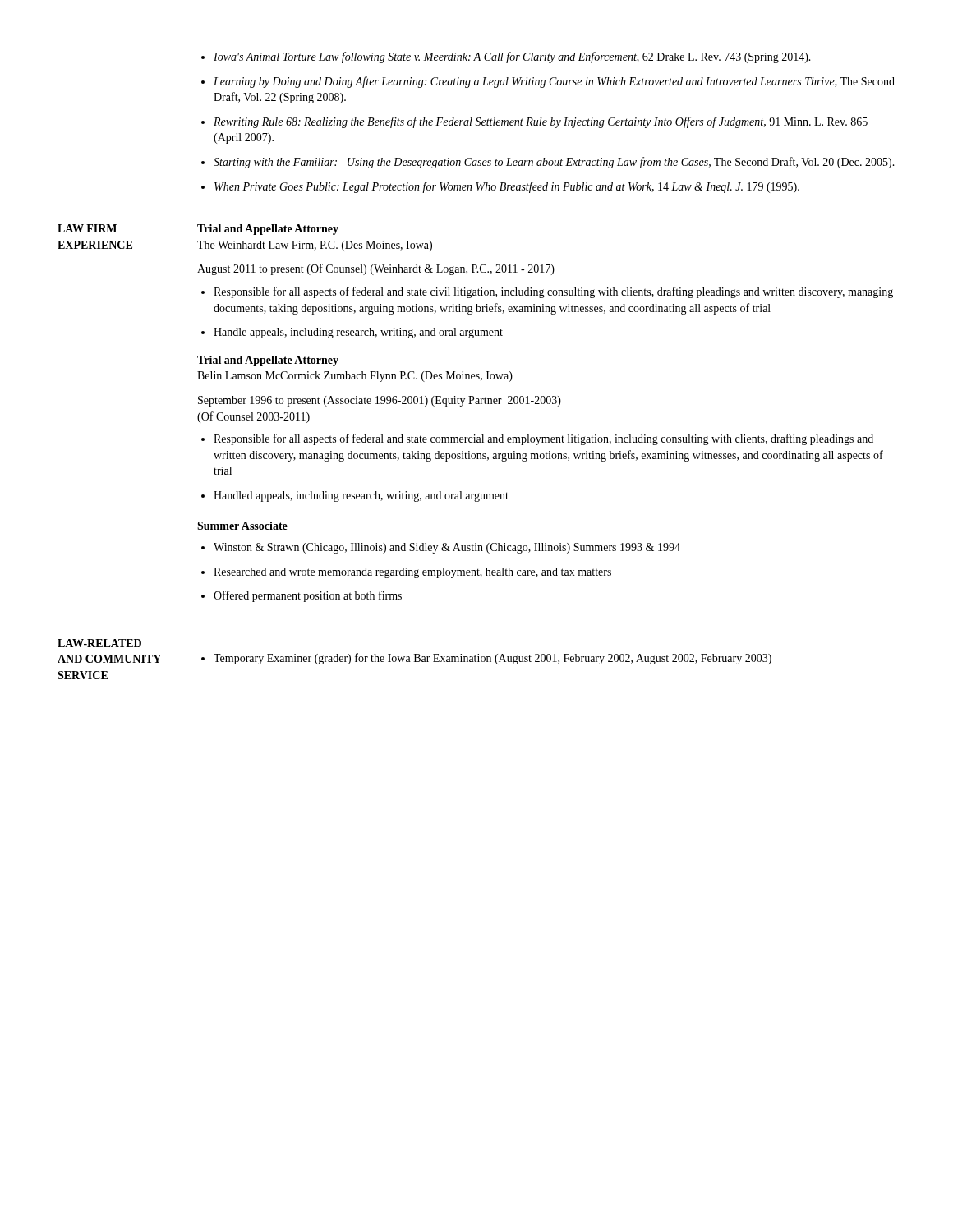Screen dimensions: 1232x953
Task: Click on the list item with the text "Offered permanent position at both firms"
Action: (x=308, y=596)
